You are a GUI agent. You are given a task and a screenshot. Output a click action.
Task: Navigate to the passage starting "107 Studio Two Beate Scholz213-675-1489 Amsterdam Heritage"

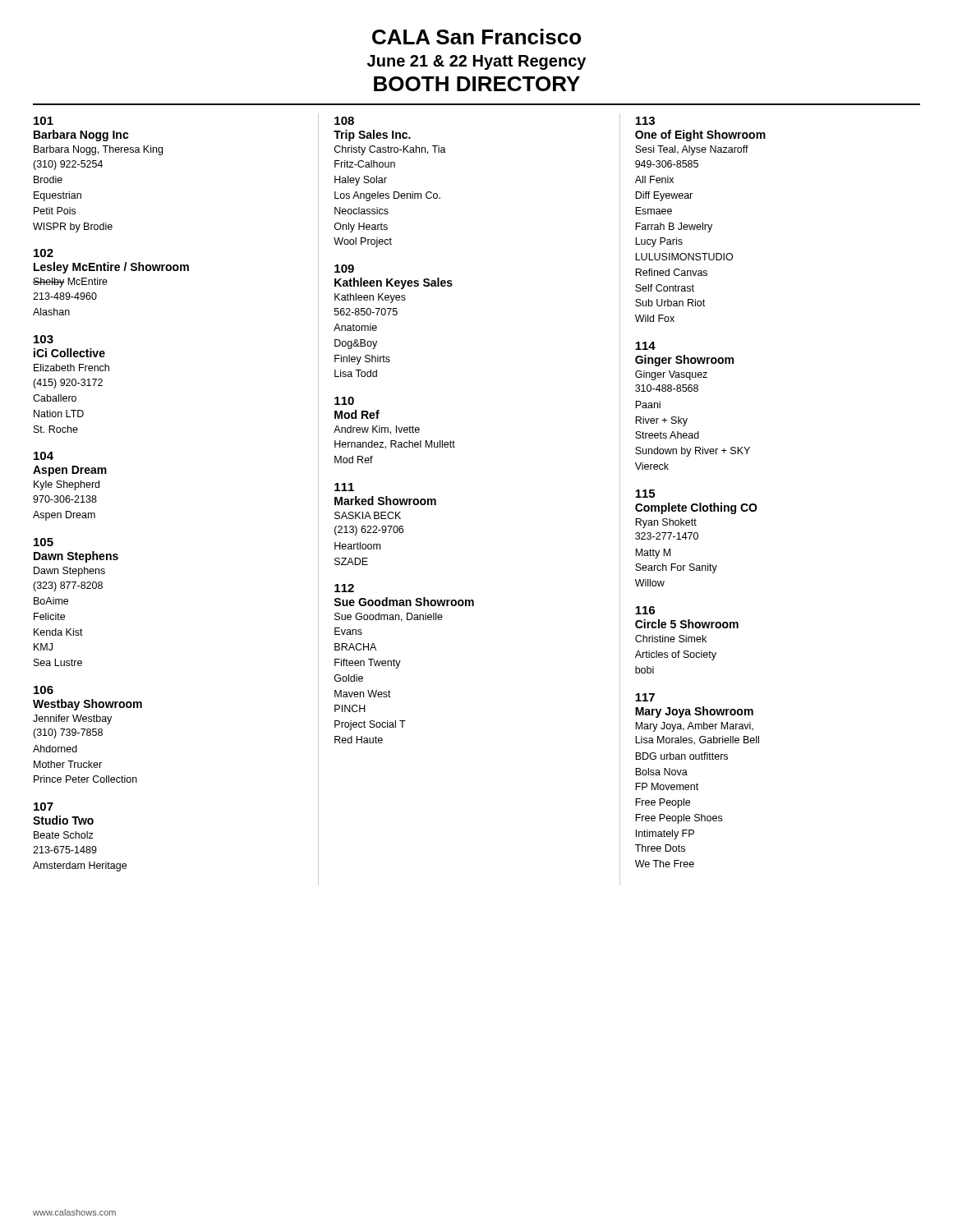tap(44, 807)
